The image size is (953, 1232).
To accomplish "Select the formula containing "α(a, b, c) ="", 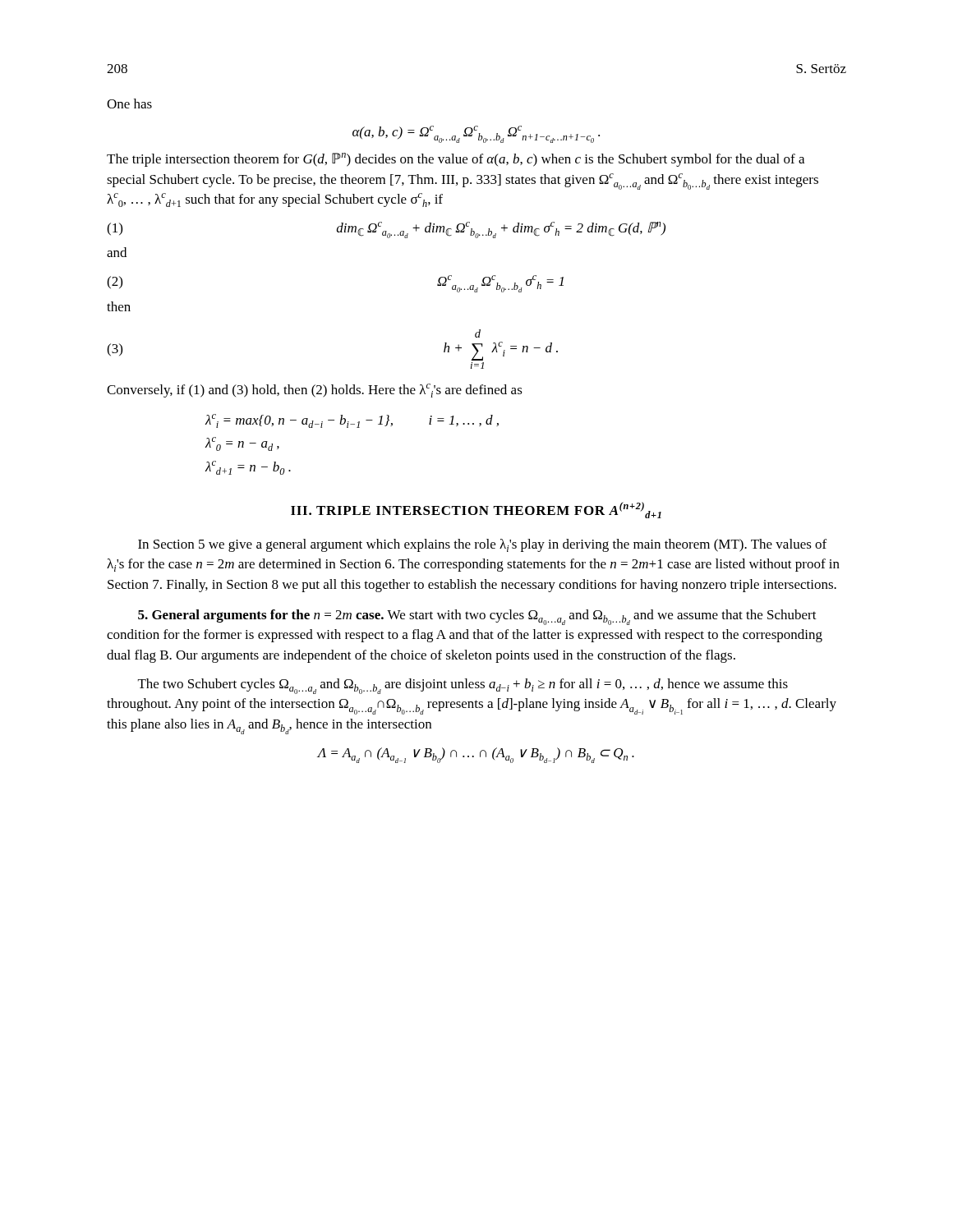I will point(476,133).
